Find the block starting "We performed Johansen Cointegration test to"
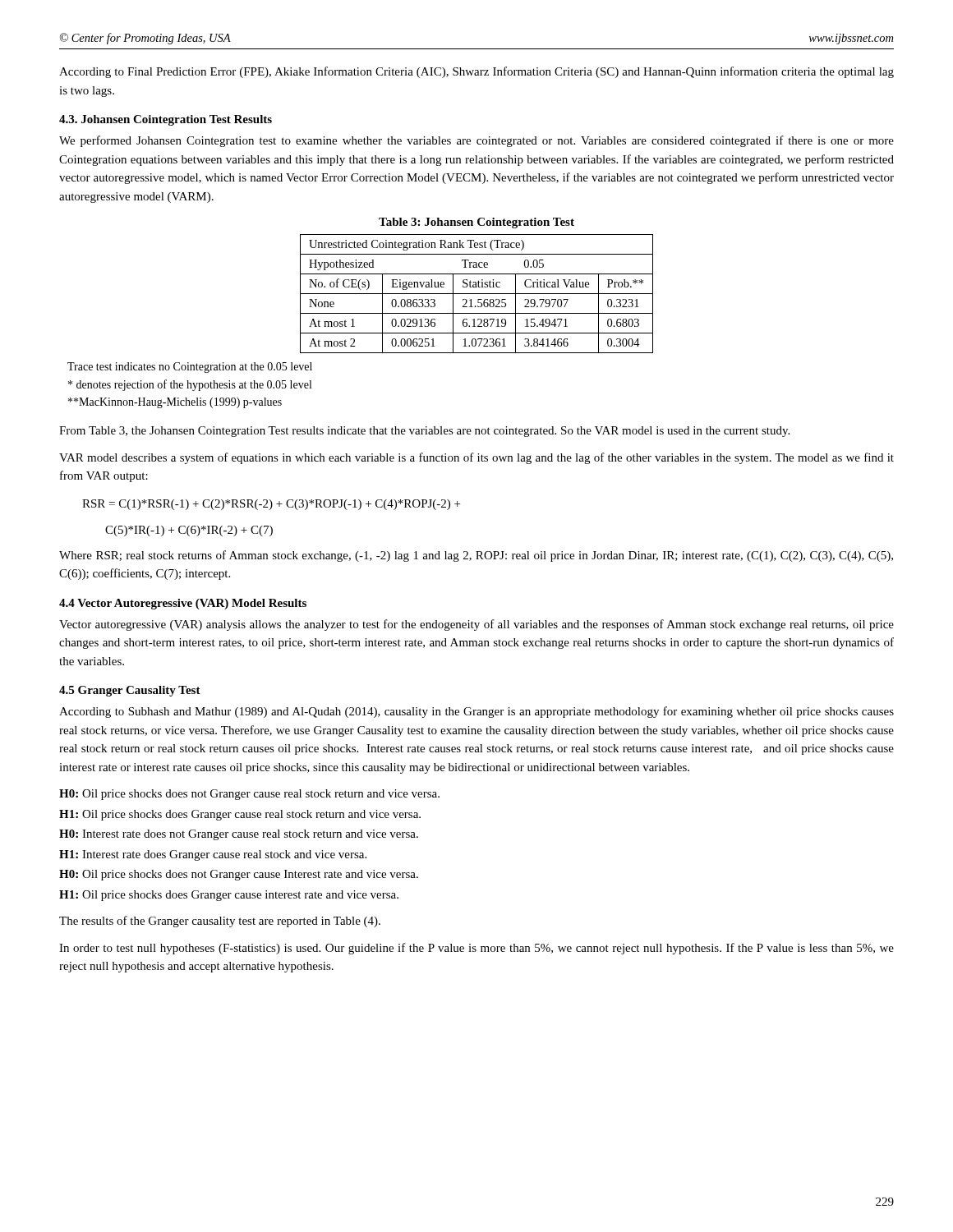The width and height of the screenshot is (953, 1232). point(476,168)
